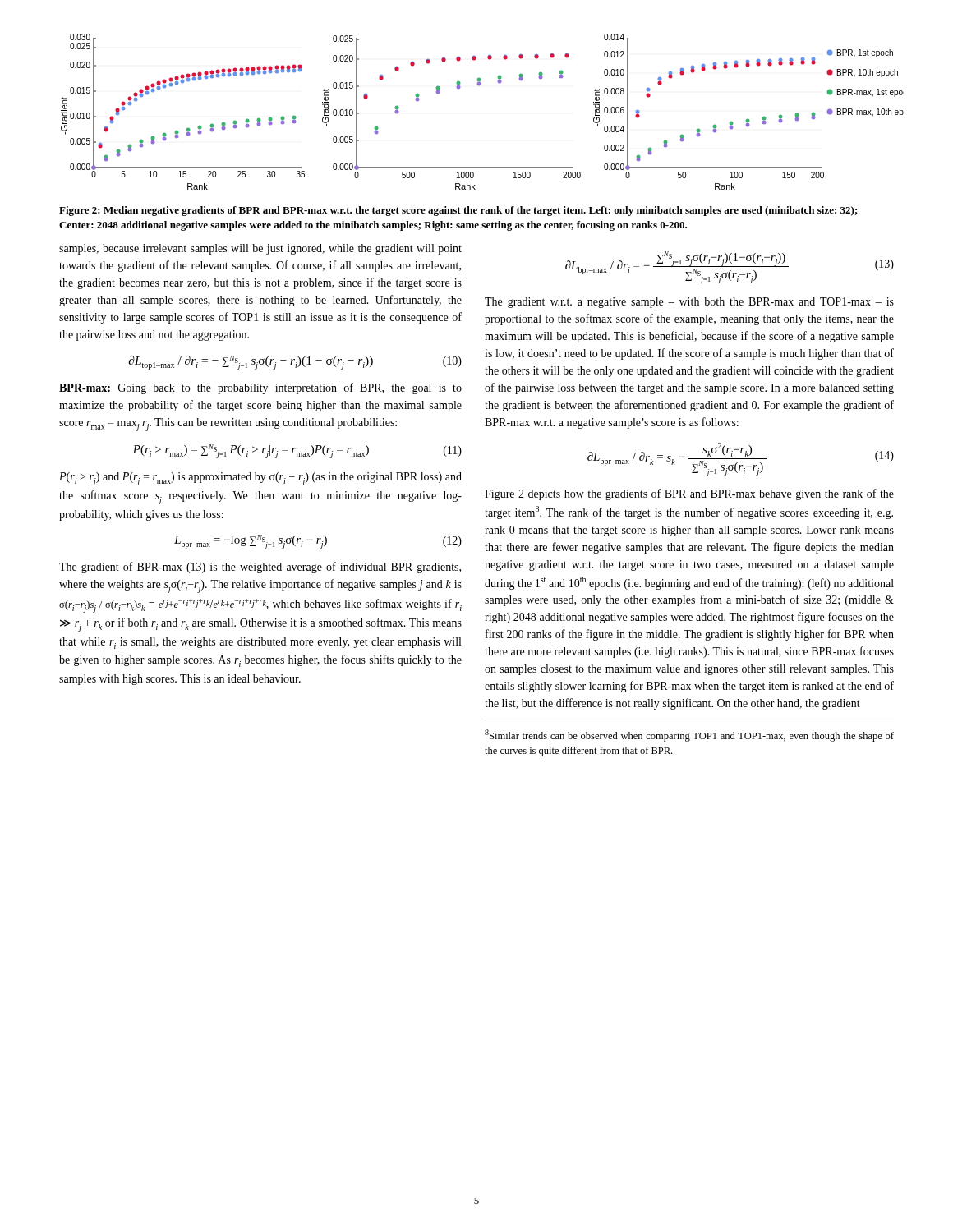Navigate to the passage starting "Figure 2: Median negative"
The width and height of the screenshot is (953, 1232).
(459, 217)
